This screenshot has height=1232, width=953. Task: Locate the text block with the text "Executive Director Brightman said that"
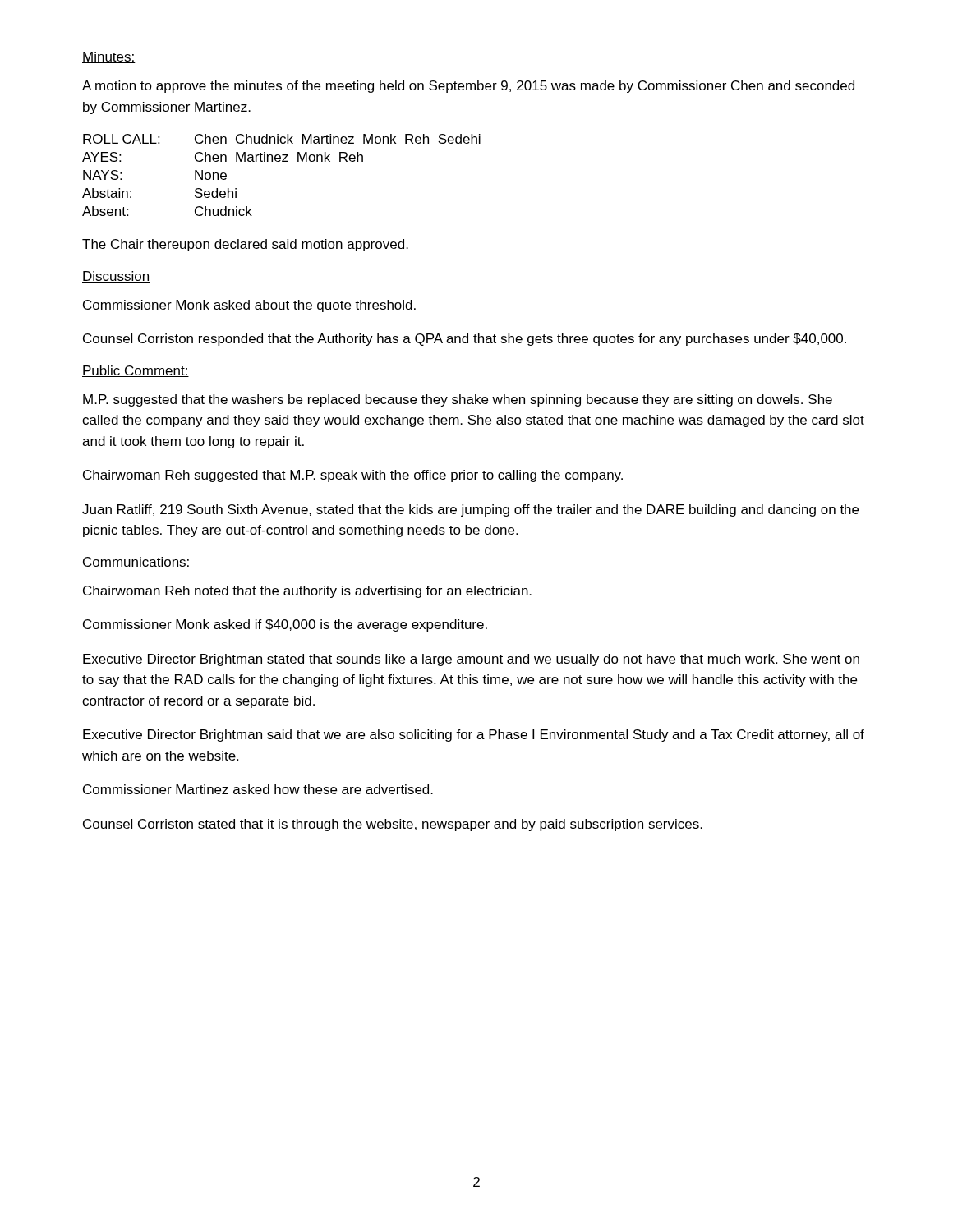(x=476, y=745)
